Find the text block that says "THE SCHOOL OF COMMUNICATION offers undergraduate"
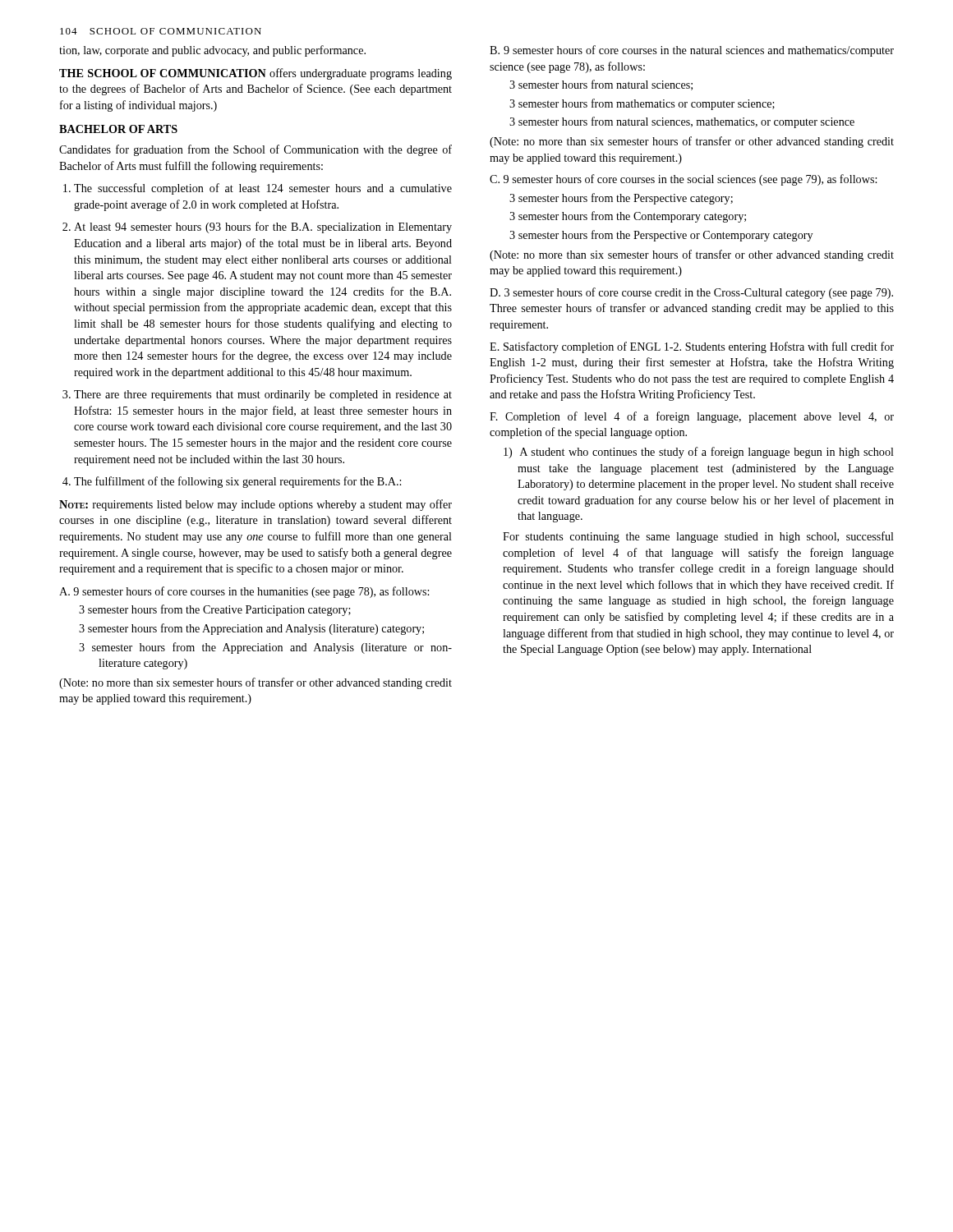The height and width of the screenshot is (1232, 953). [x=255, y=90]
